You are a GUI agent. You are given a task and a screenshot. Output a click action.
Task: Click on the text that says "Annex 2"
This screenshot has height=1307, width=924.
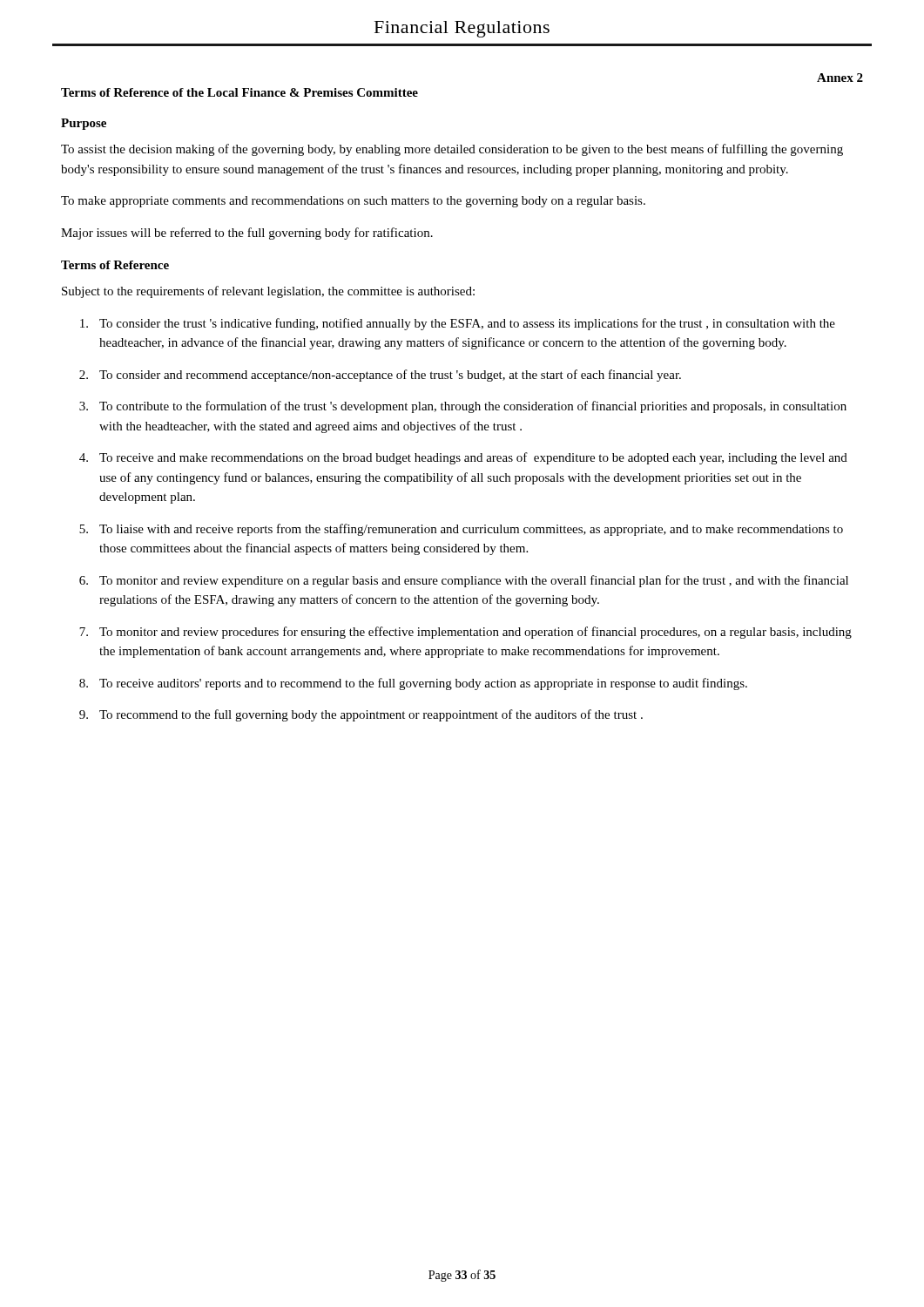(840, 78)
